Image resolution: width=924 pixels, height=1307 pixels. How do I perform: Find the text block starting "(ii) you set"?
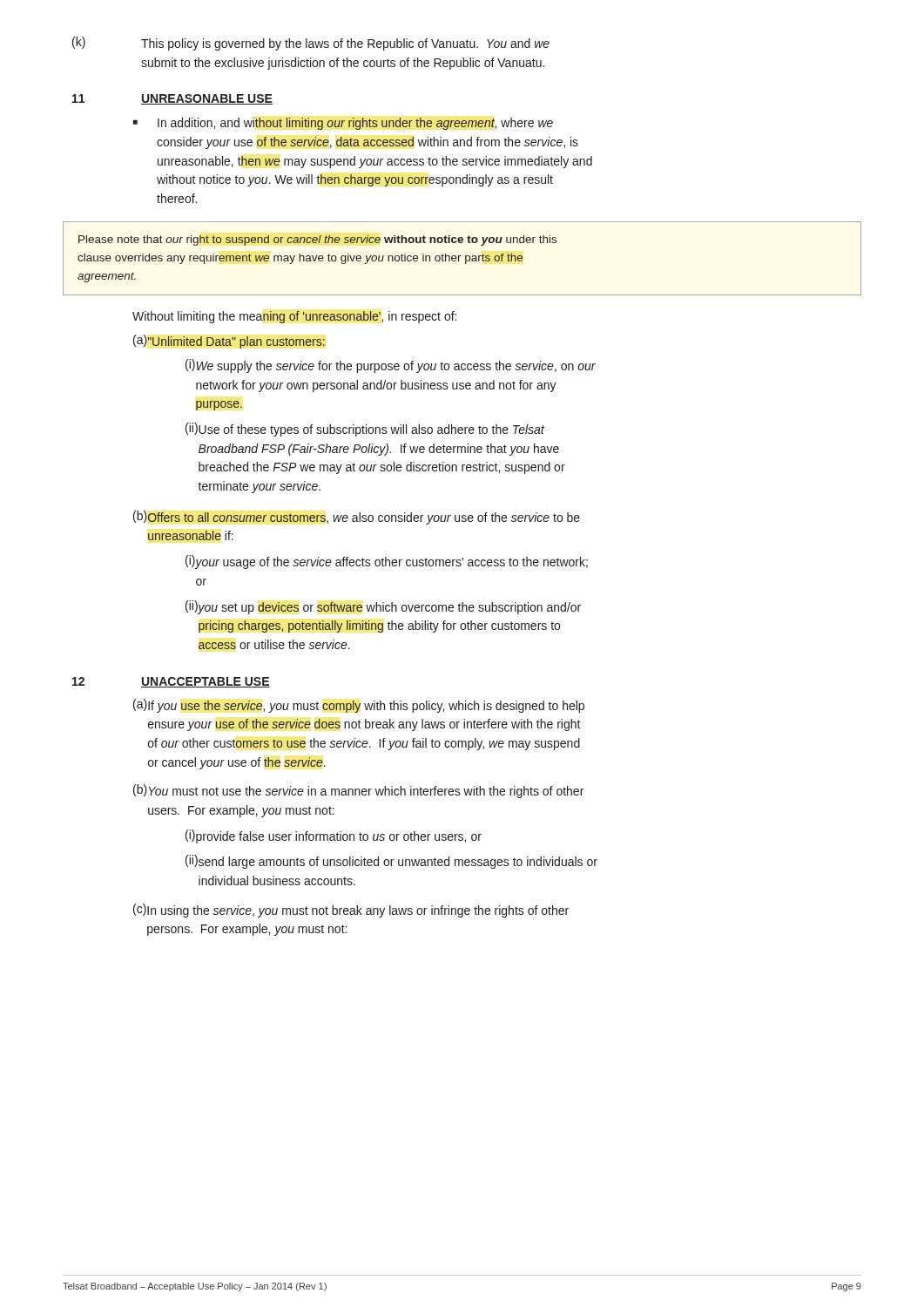[462, 627]
